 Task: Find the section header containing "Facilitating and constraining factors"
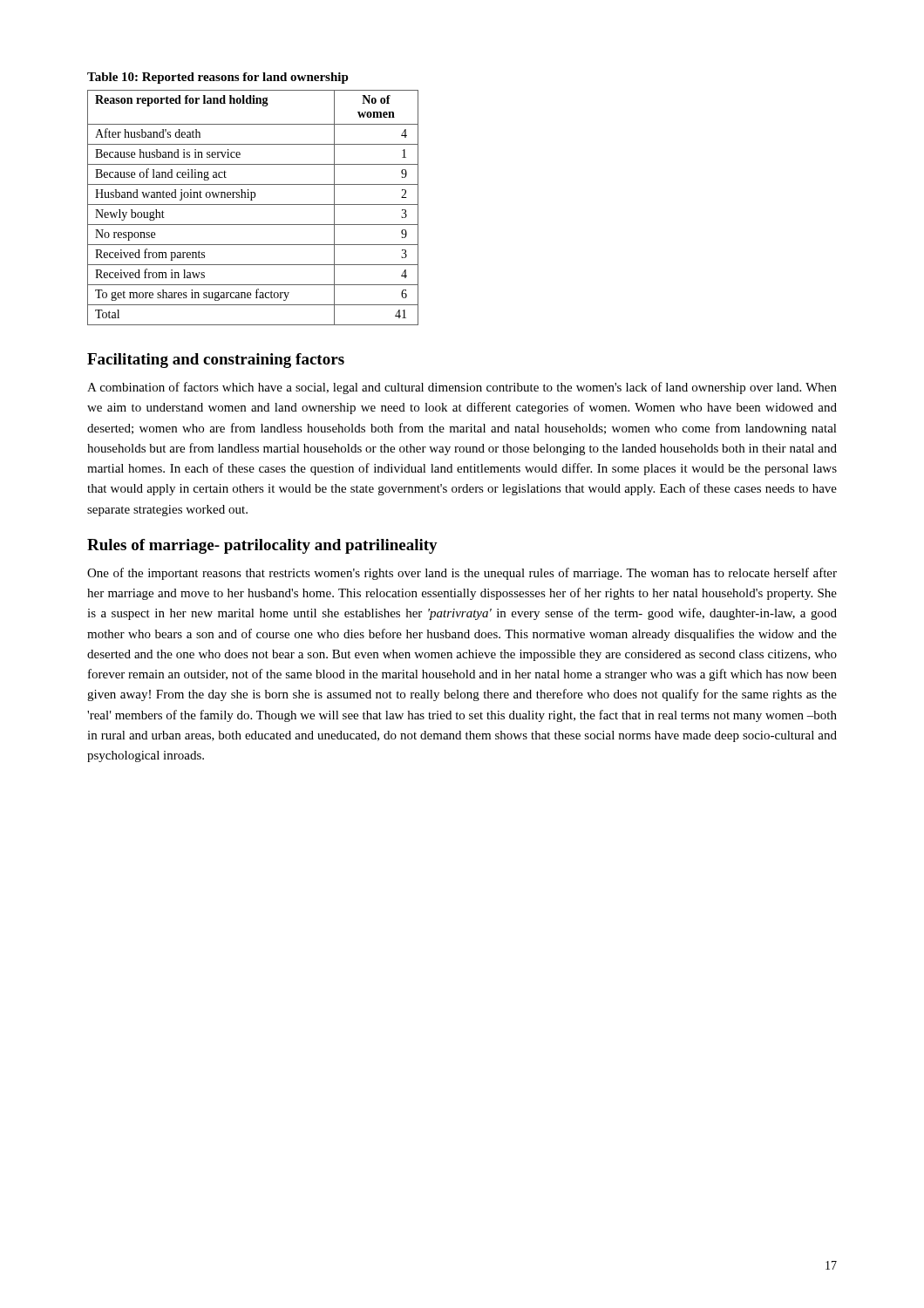216,359
